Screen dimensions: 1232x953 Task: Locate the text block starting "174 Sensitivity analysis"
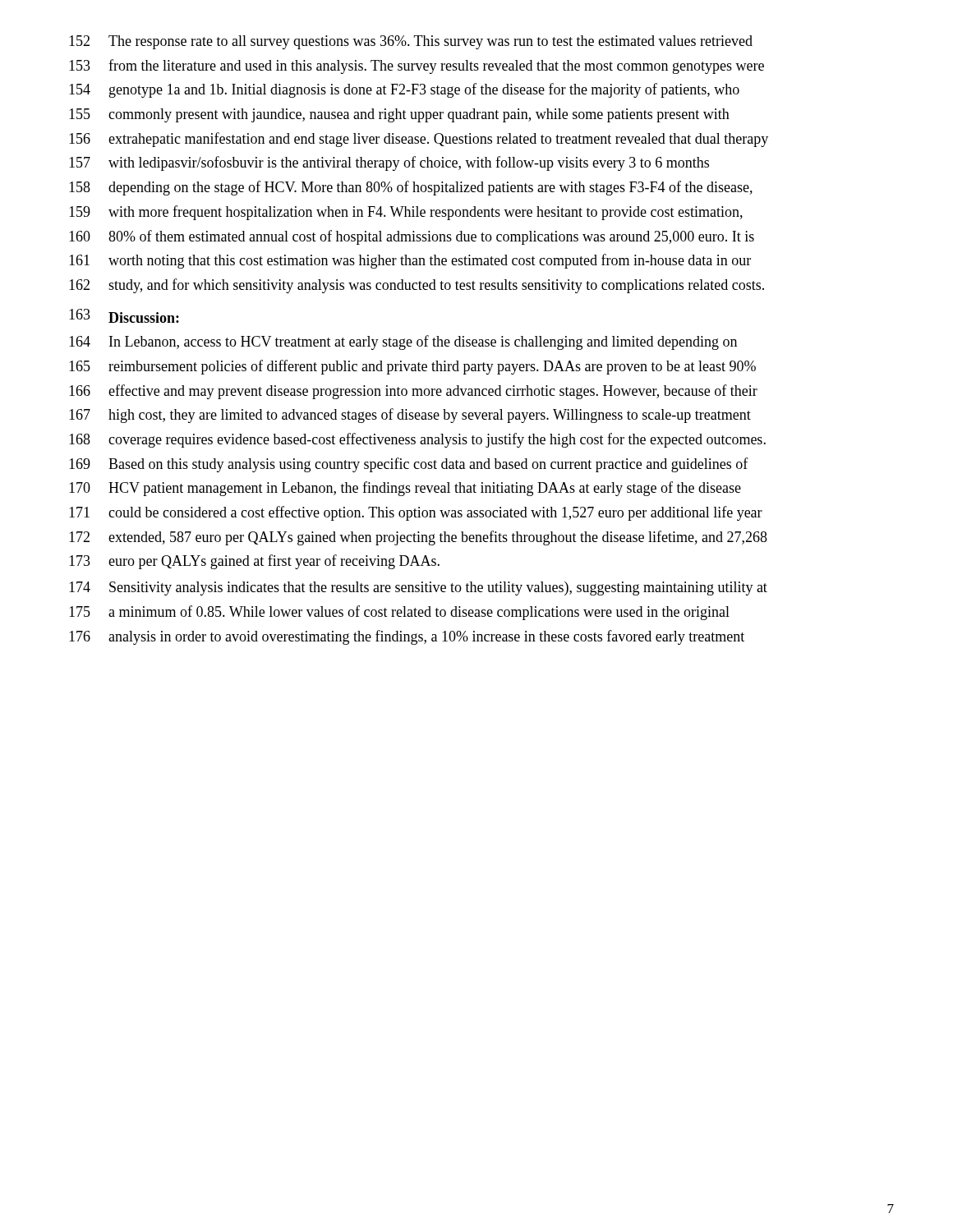coord(476,588)
